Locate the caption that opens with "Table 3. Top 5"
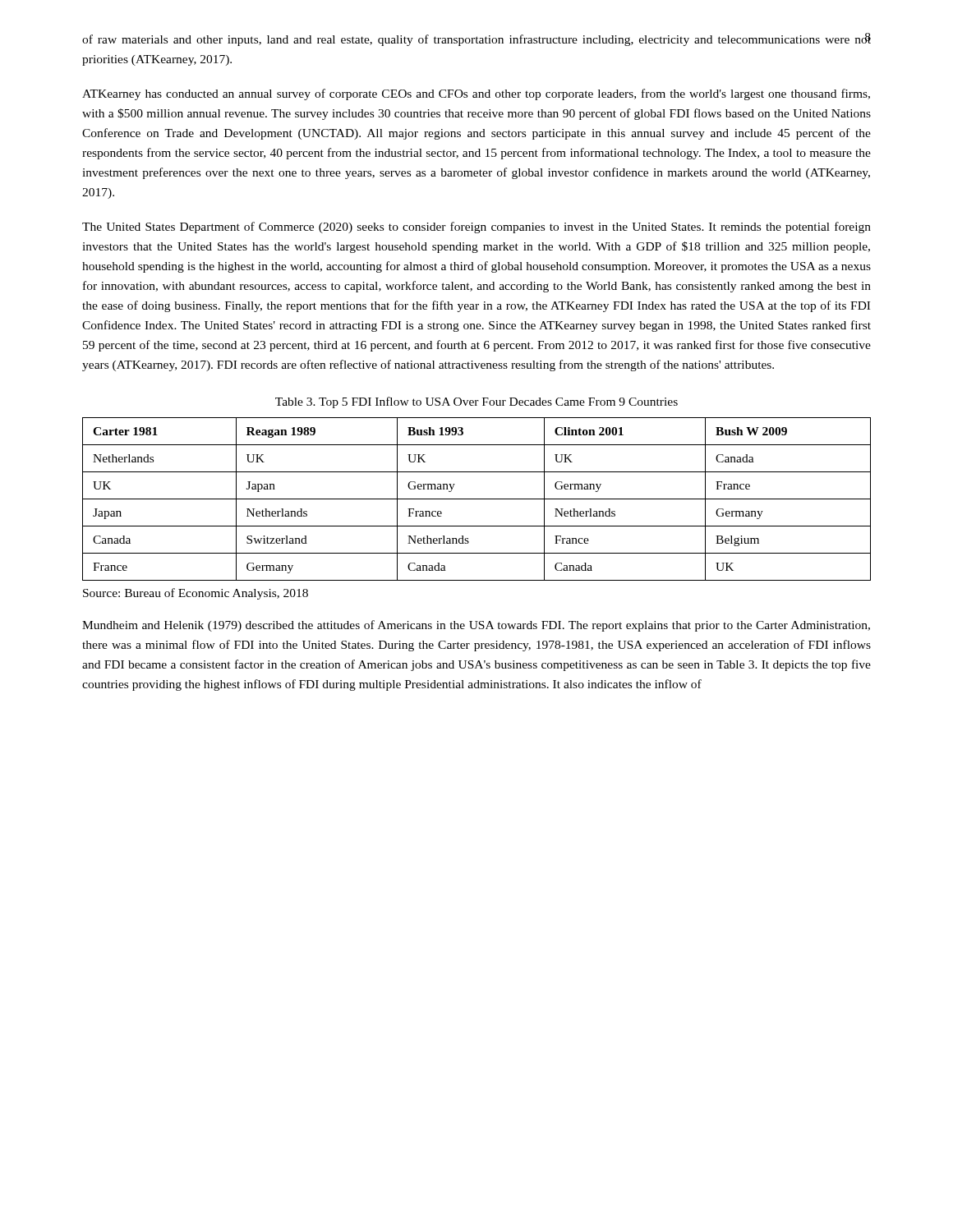Image resolution: width=953 pixels, height=1232 pixels. pos(476,401)
